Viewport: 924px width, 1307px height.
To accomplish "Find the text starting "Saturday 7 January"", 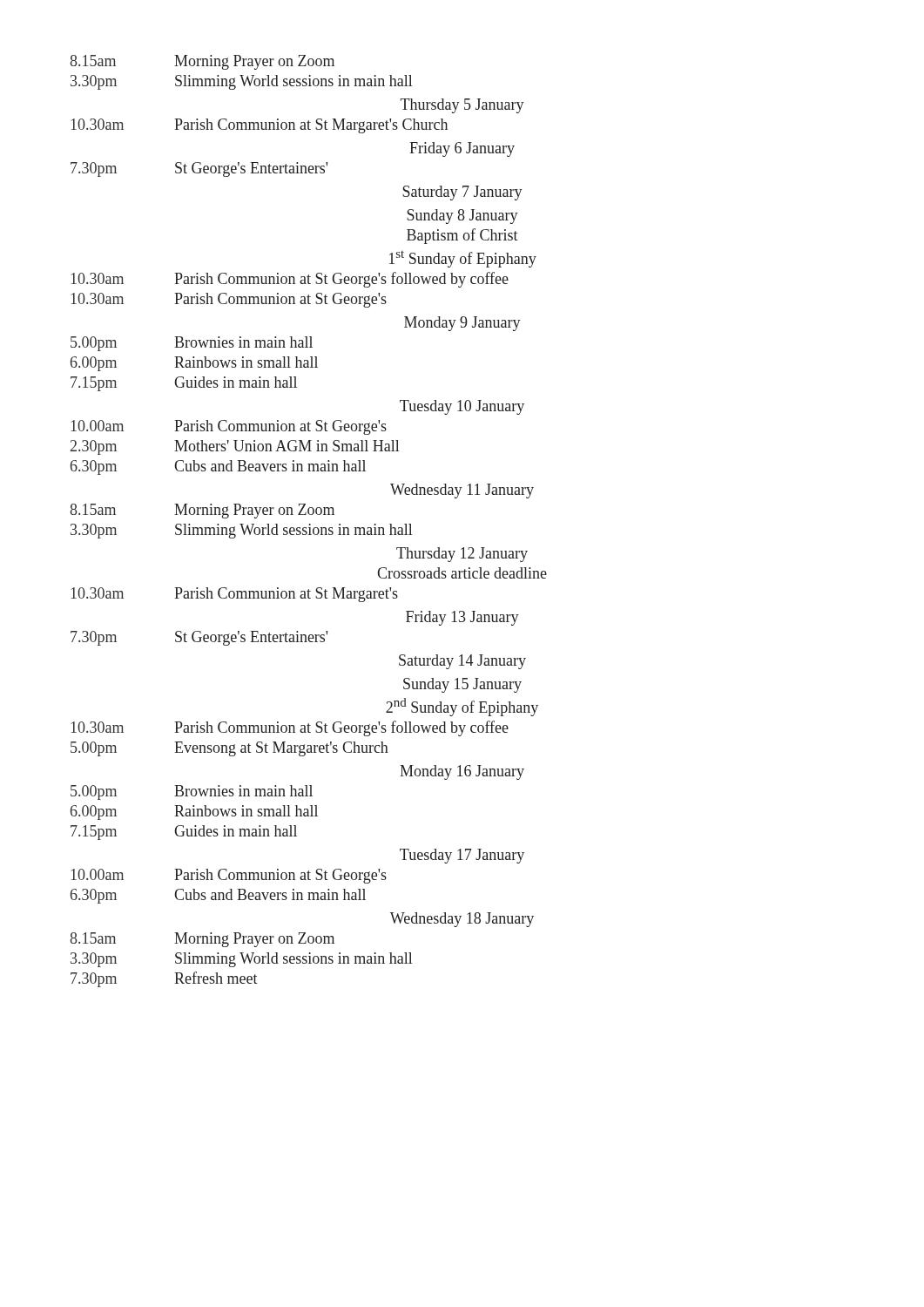I will click(x=462, y=192).
